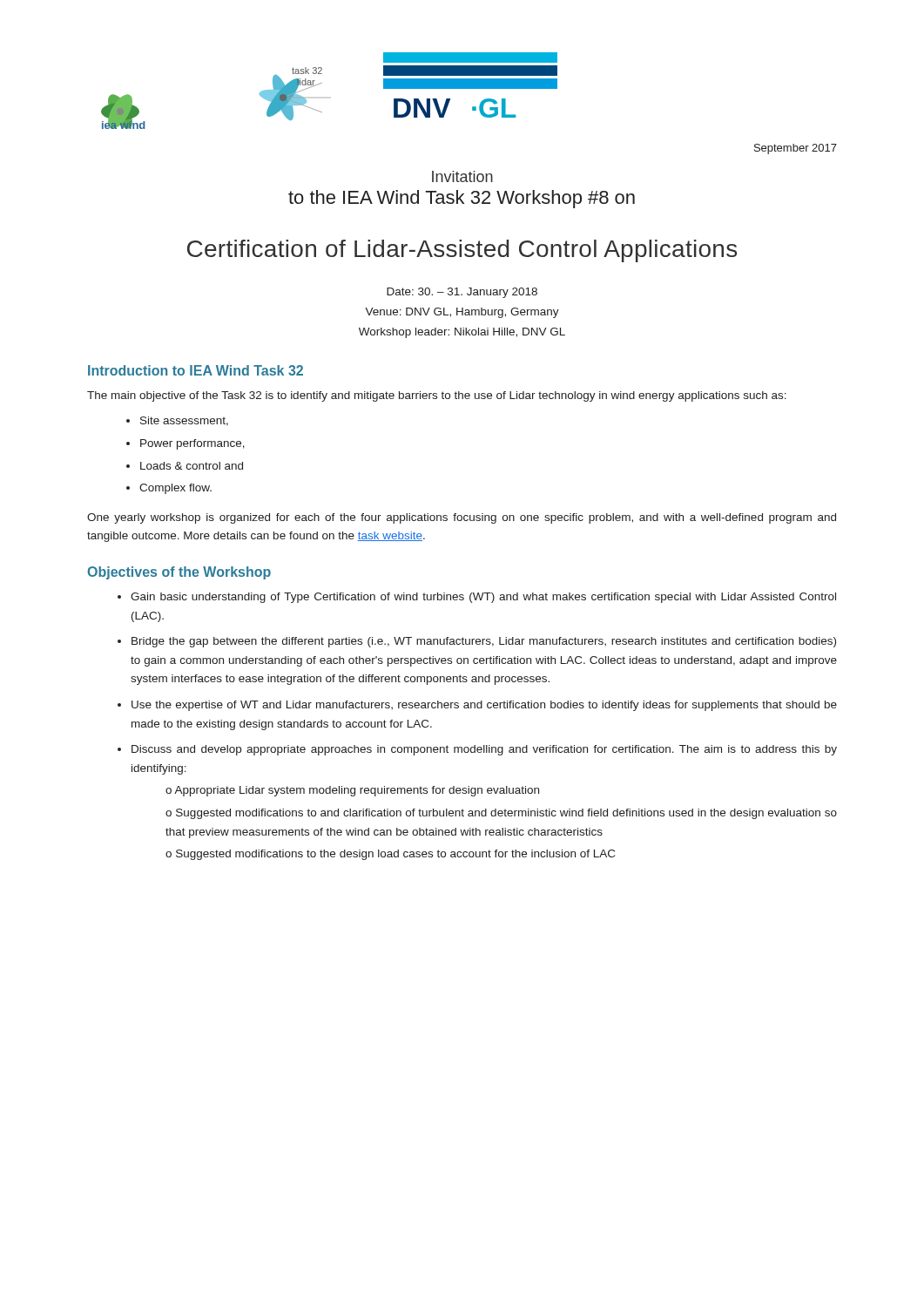Navigate to the text starting "Power performance,"

point(192,443)
